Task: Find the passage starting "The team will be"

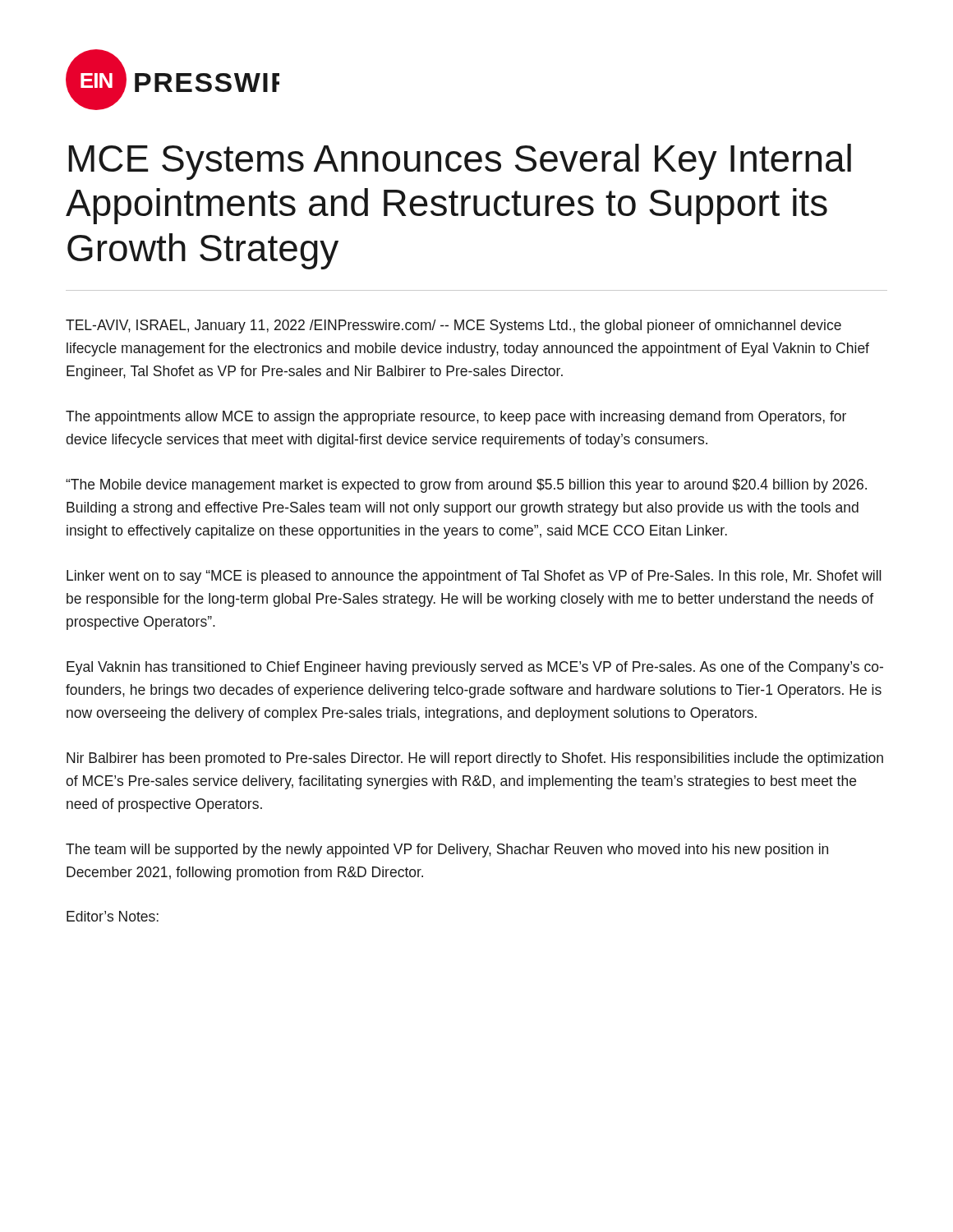Action: [447, 861]
